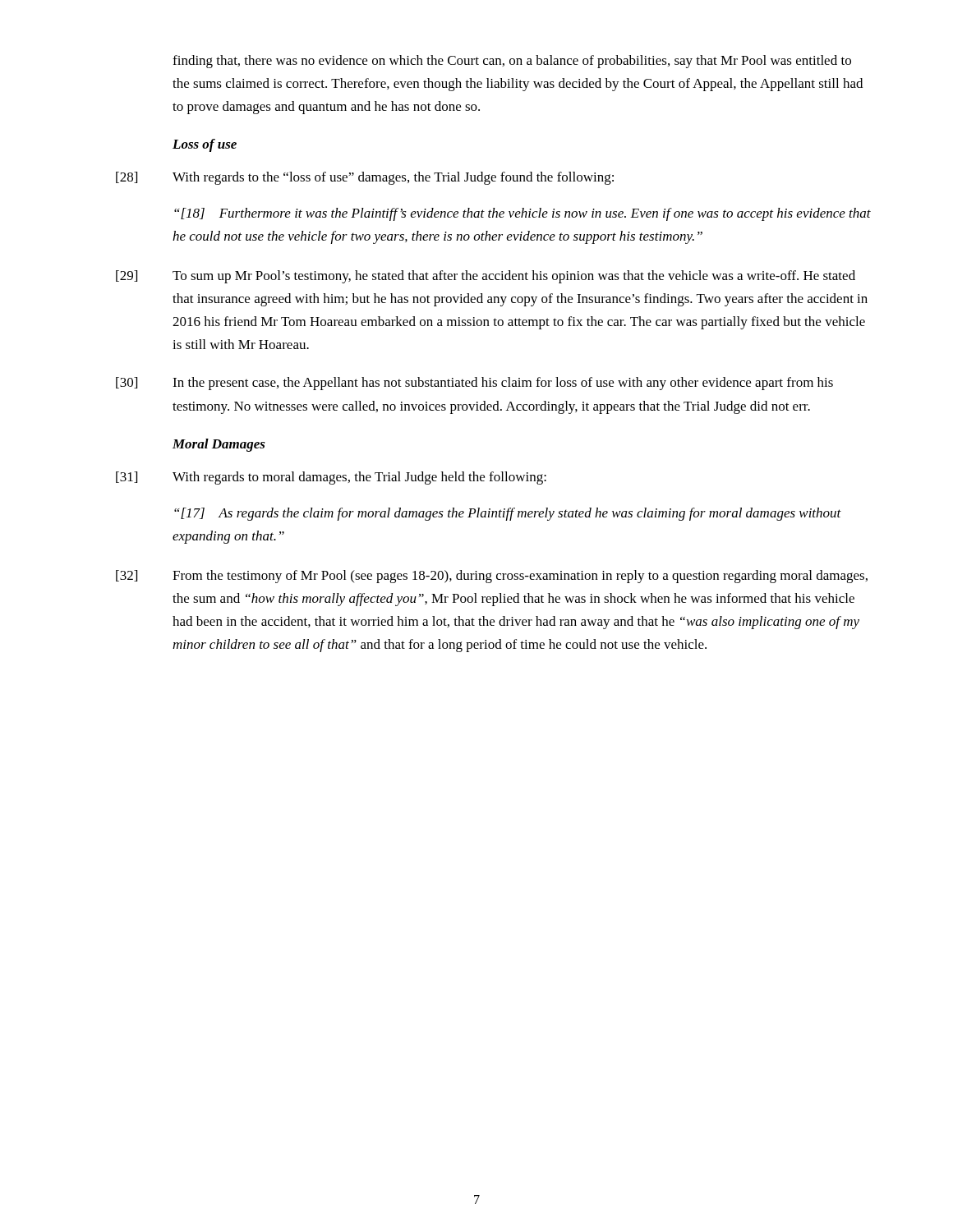This screenshot has width=953, height=1232.
Task: Locate the block of text that opens with "“[17] As regards the"
Action: tap(507, 524)
